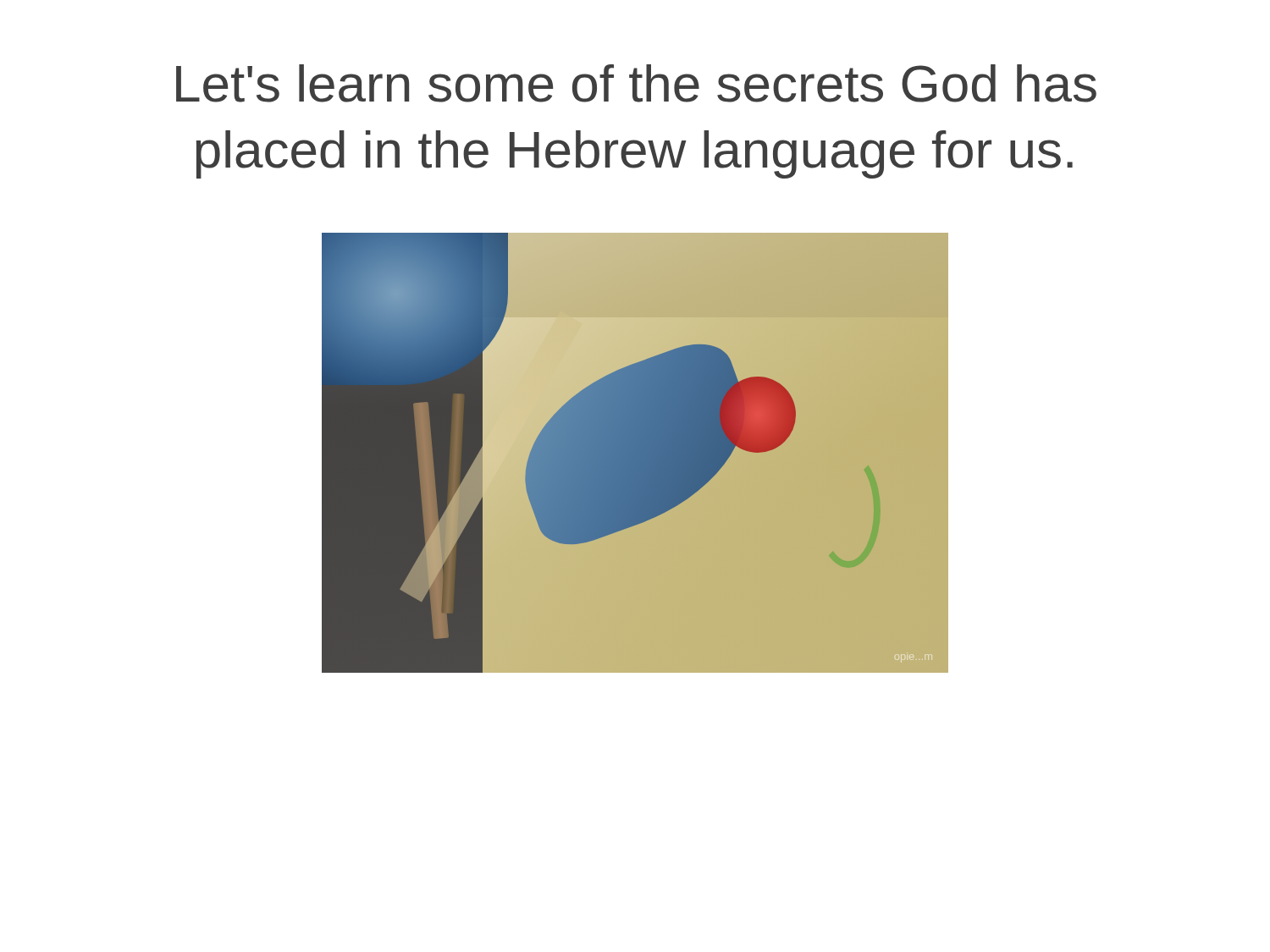
Task: Locate the region starting "Let's learn some of the secrets"
Action: point(635,116)
